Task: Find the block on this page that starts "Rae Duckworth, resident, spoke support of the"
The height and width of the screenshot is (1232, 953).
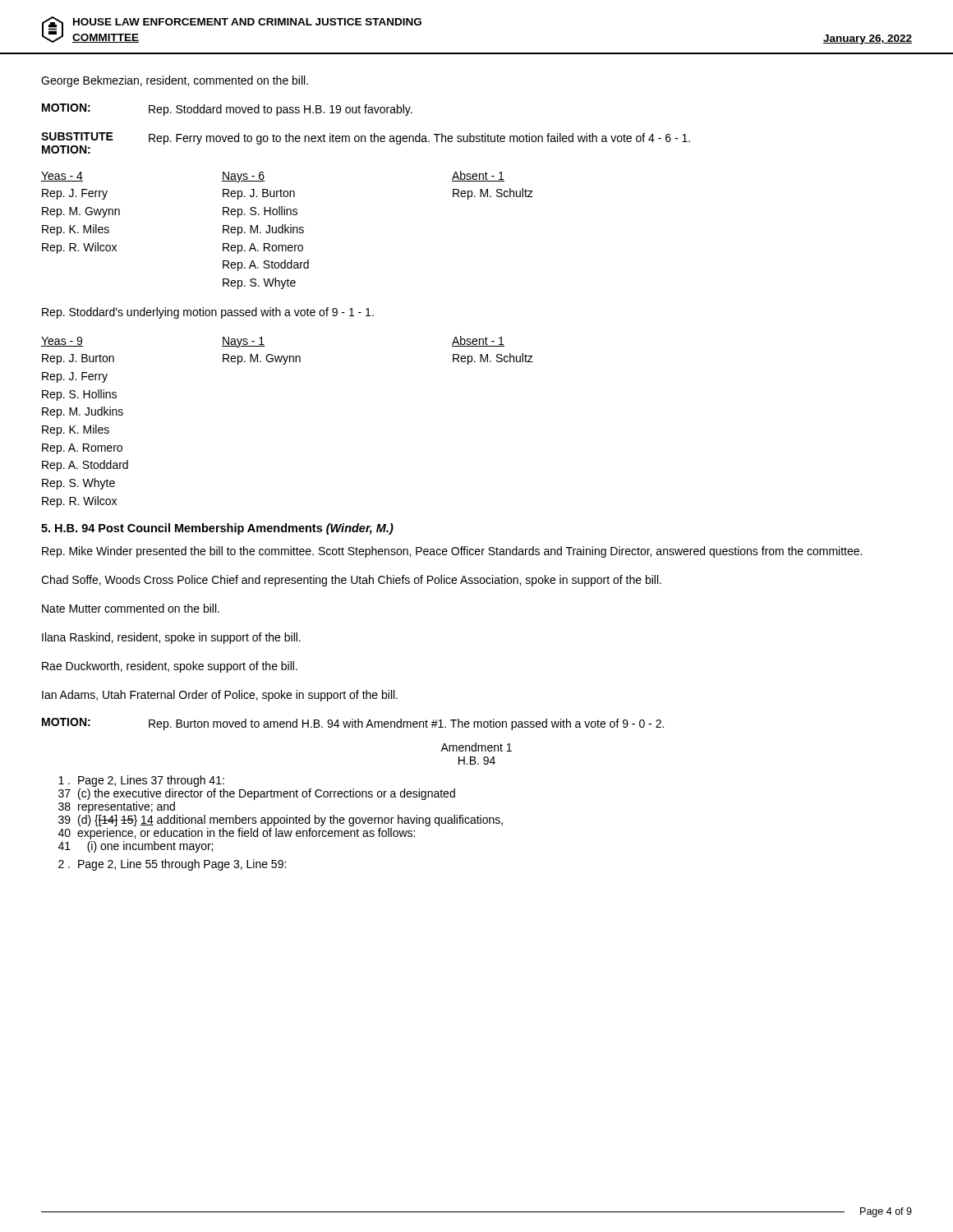Action: (170, 666)
